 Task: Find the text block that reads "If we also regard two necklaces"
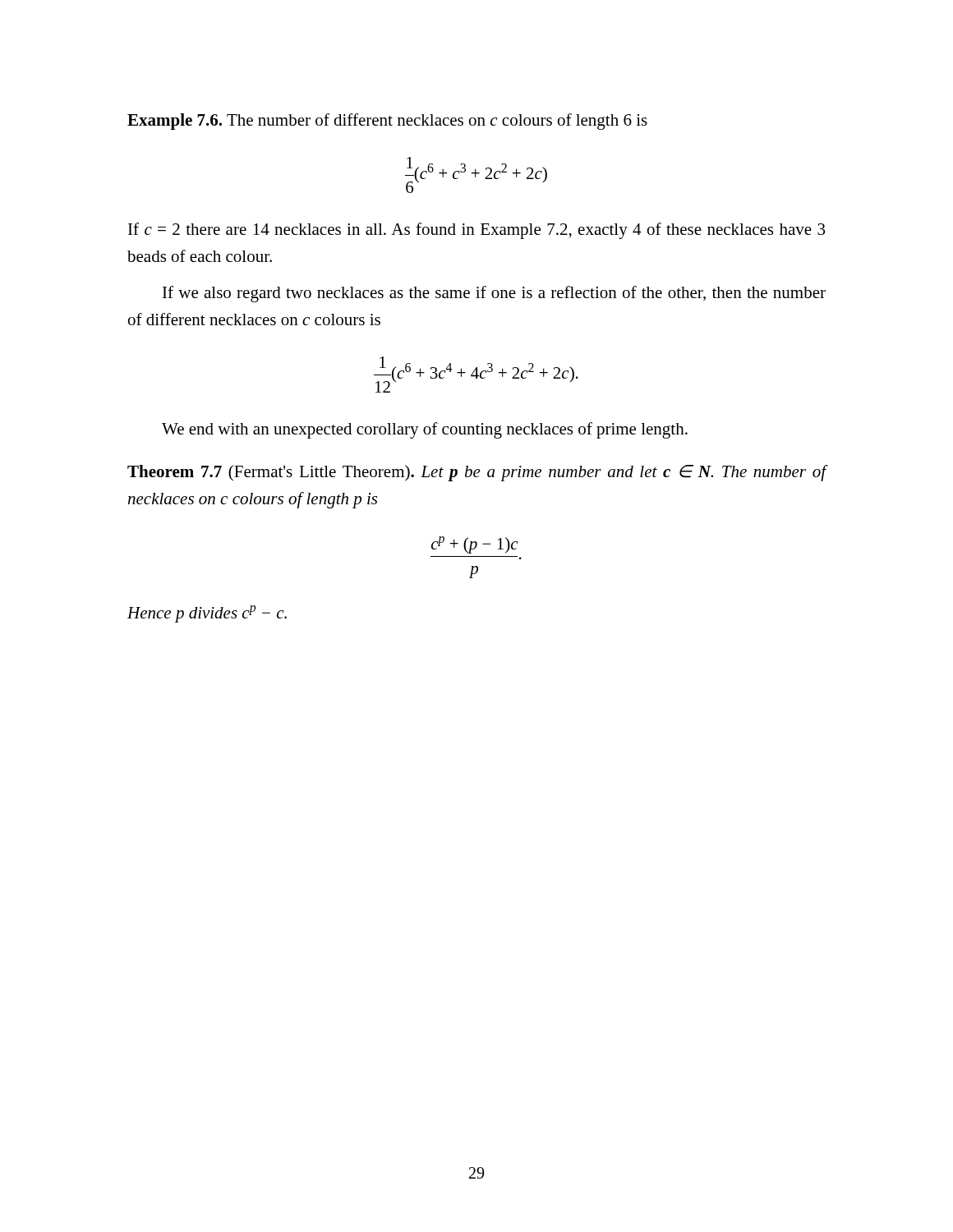pos(476,306)
